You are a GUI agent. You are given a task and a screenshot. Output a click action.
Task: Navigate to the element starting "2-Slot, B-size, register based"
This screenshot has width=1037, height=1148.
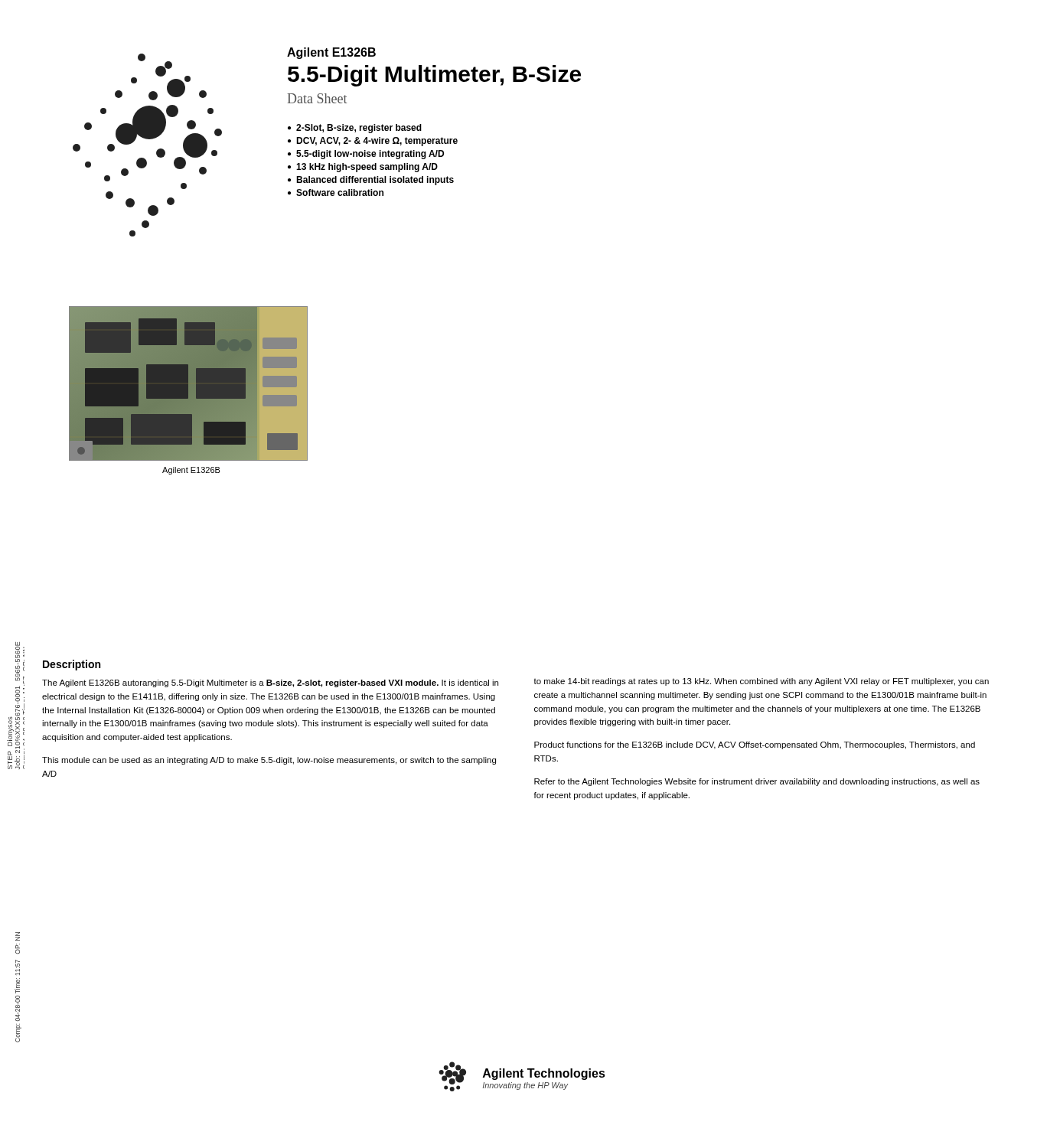coord(355,129)
